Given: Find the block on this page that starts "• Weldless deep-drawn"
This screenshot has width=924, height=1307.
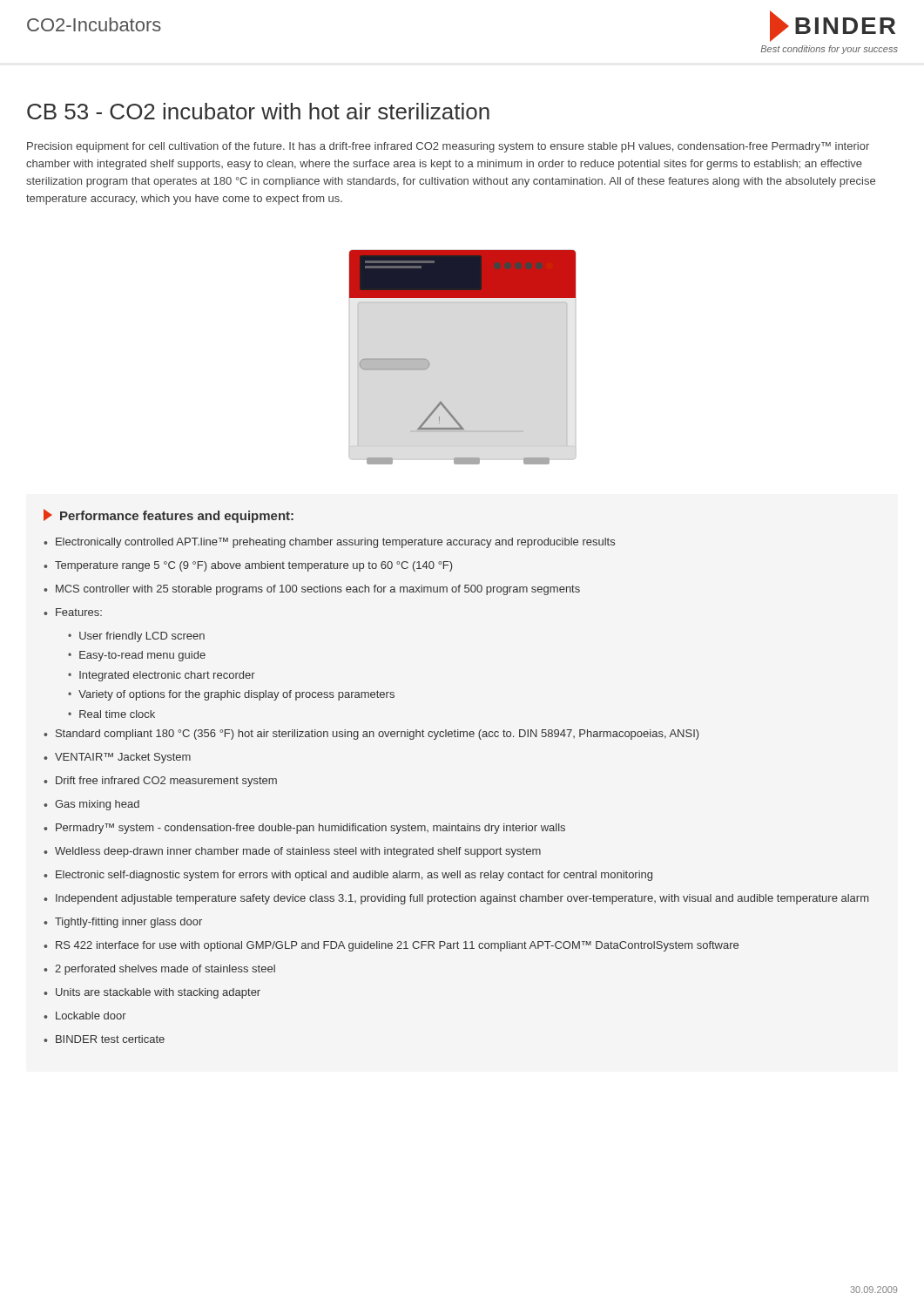Looking at the screenshot, I should click(x=292, y=852).
